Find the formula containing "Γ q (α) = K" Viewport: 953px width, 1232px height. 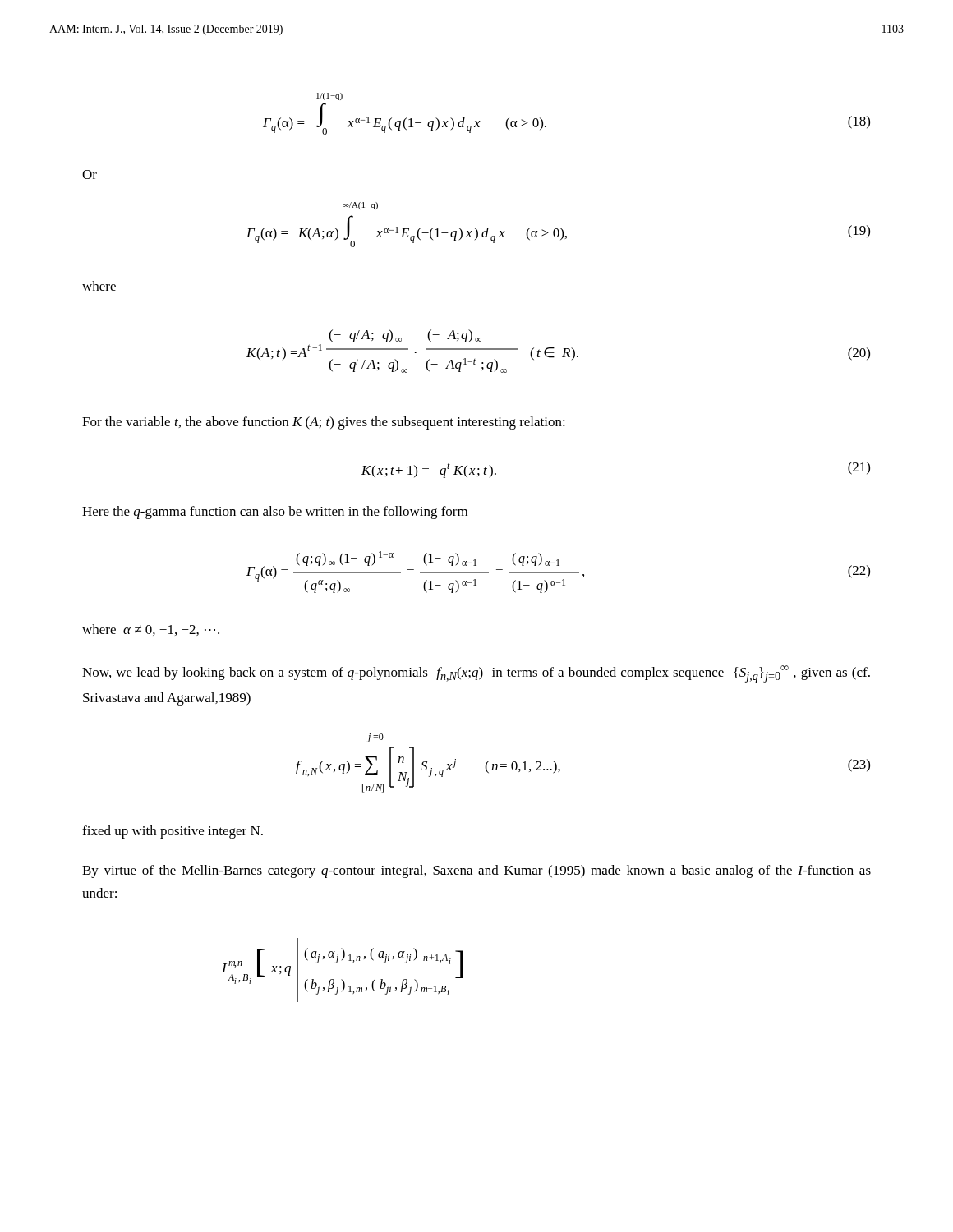point(559,231)
